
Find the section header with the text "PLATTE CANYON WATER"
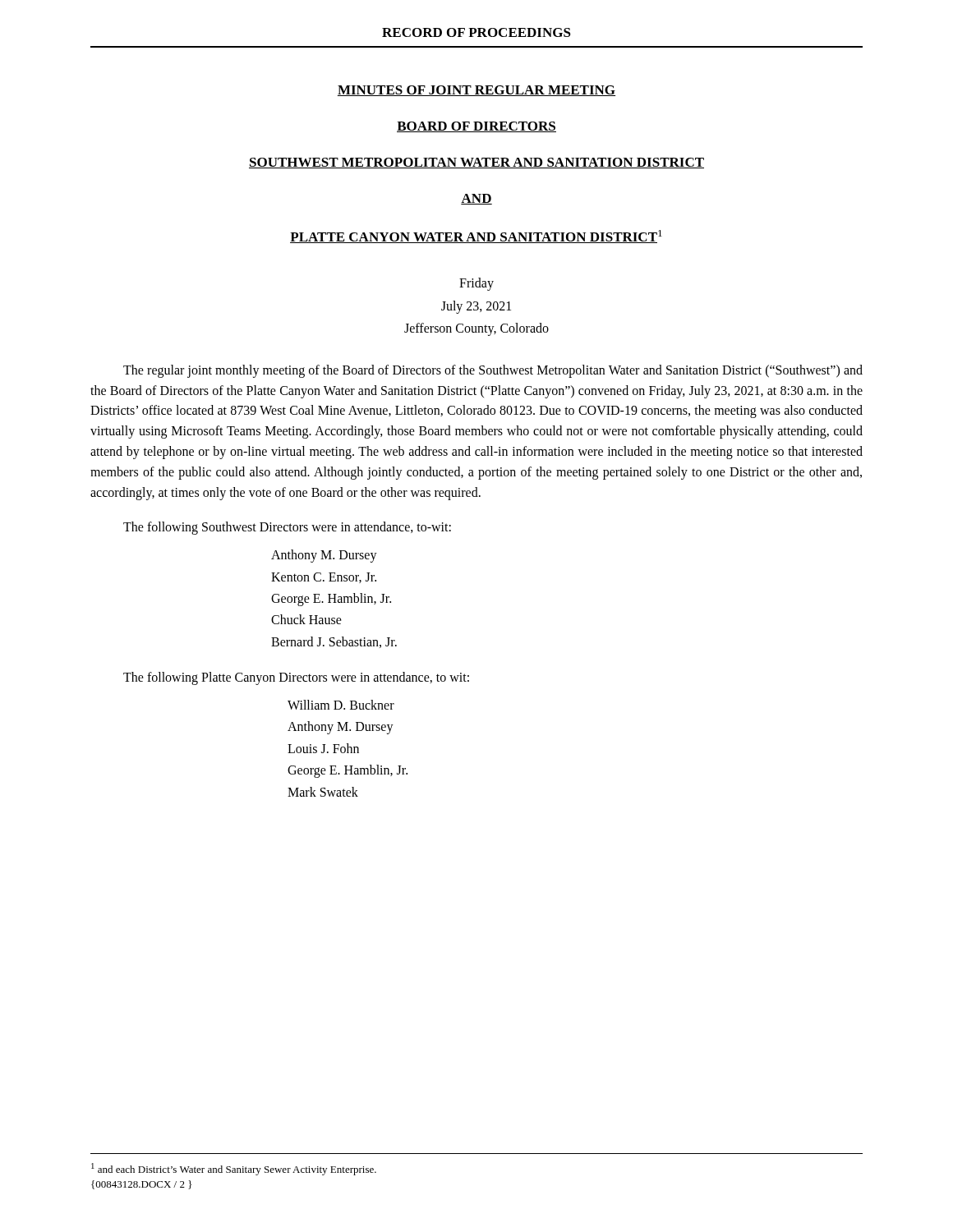[x=476, y=236]
